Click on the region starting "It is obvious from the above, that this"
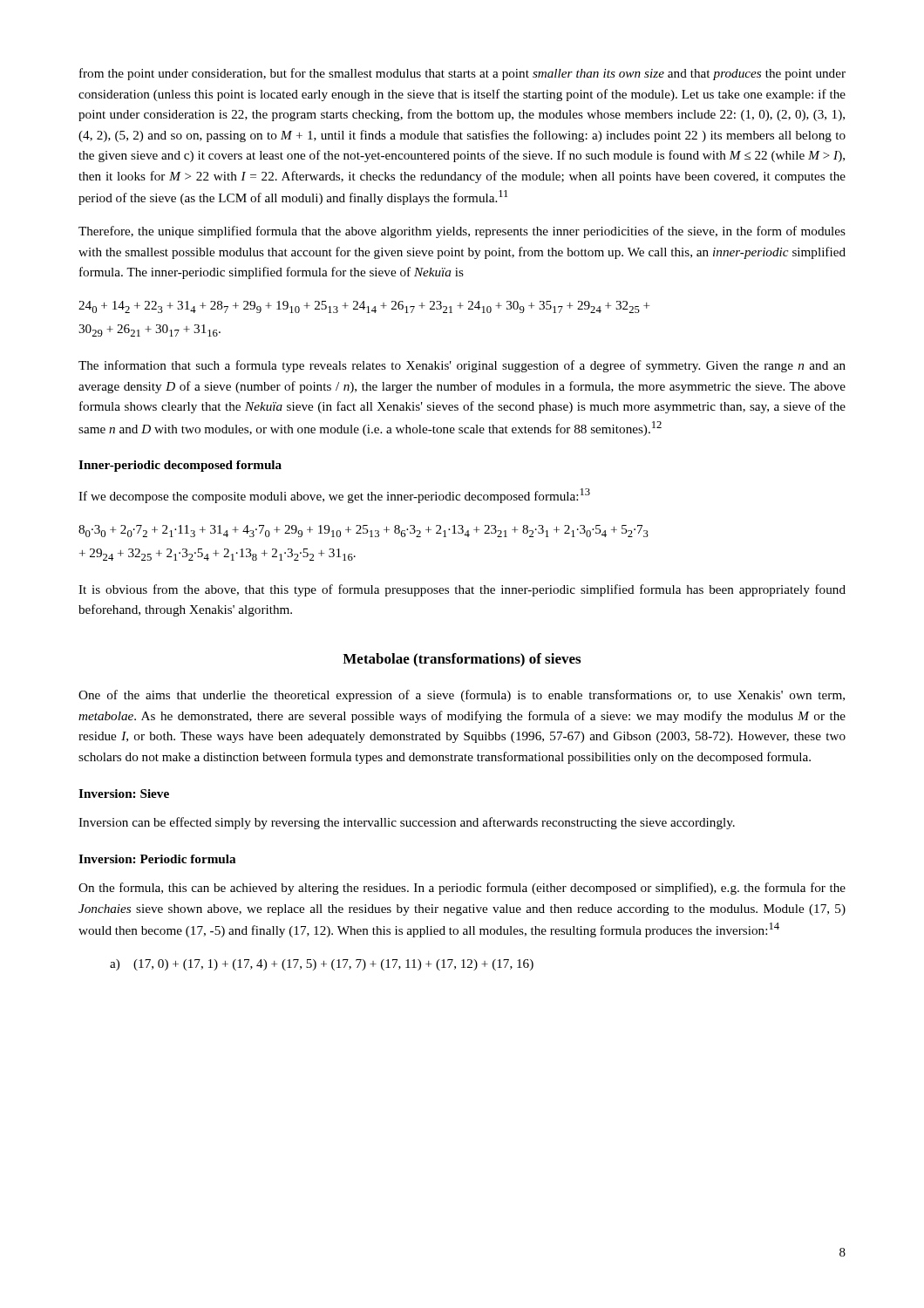 pyautogui.click(x=462, y=599)
